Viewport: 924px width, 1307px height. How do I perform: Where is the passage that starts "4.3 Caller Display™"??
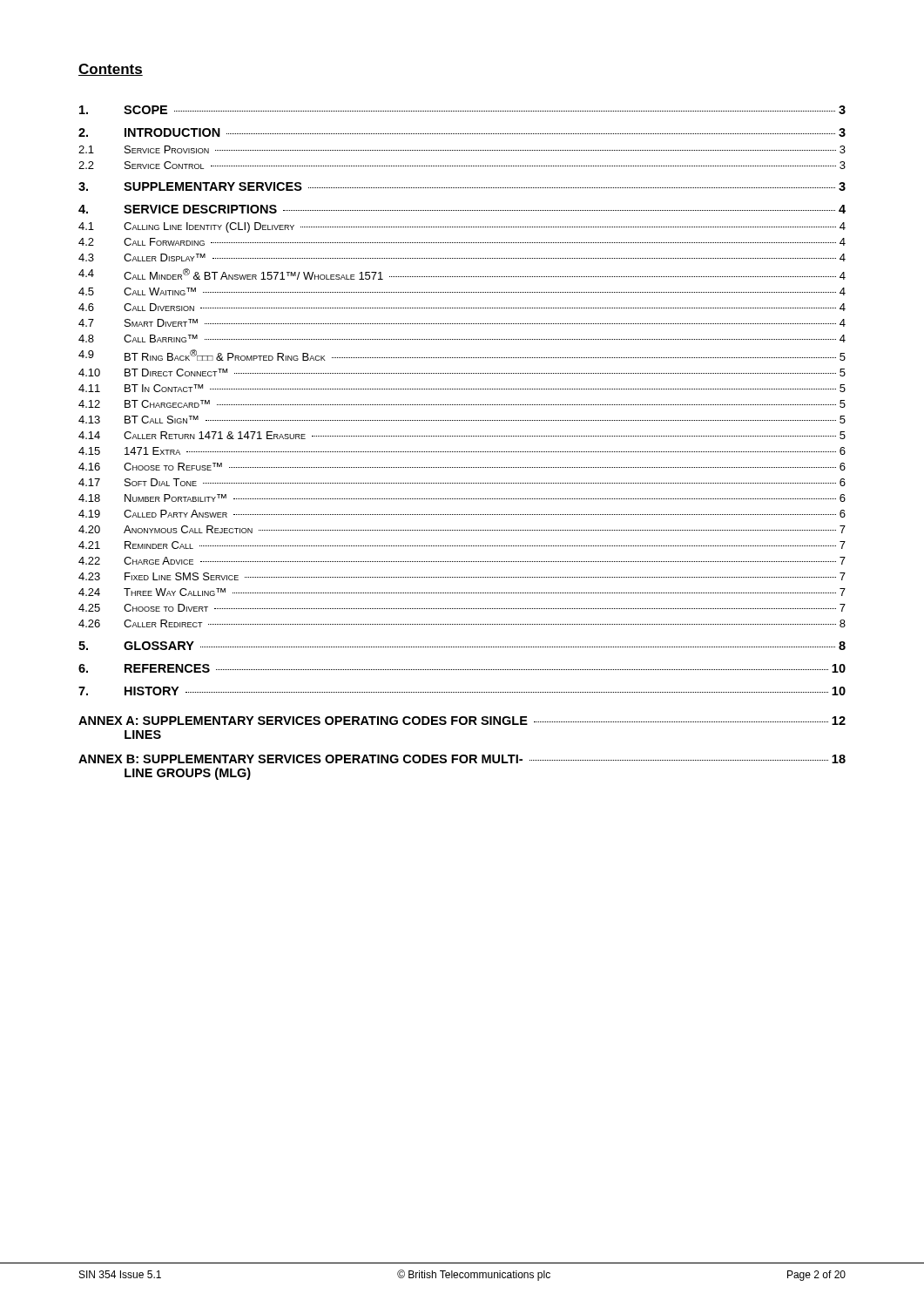click(462, 257)
